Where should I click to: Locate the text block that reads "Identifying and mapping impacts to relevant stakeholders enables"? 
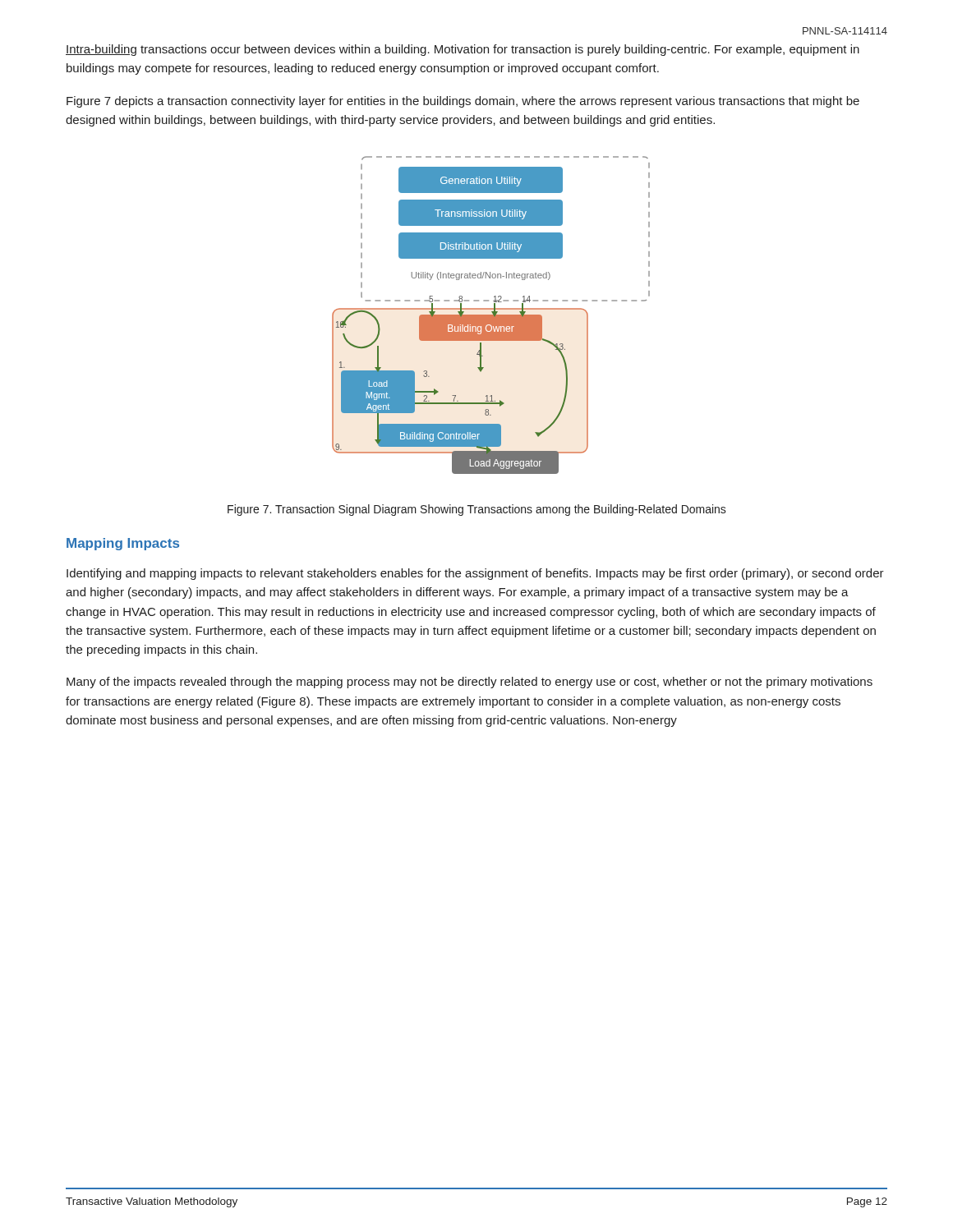[475, 611]
